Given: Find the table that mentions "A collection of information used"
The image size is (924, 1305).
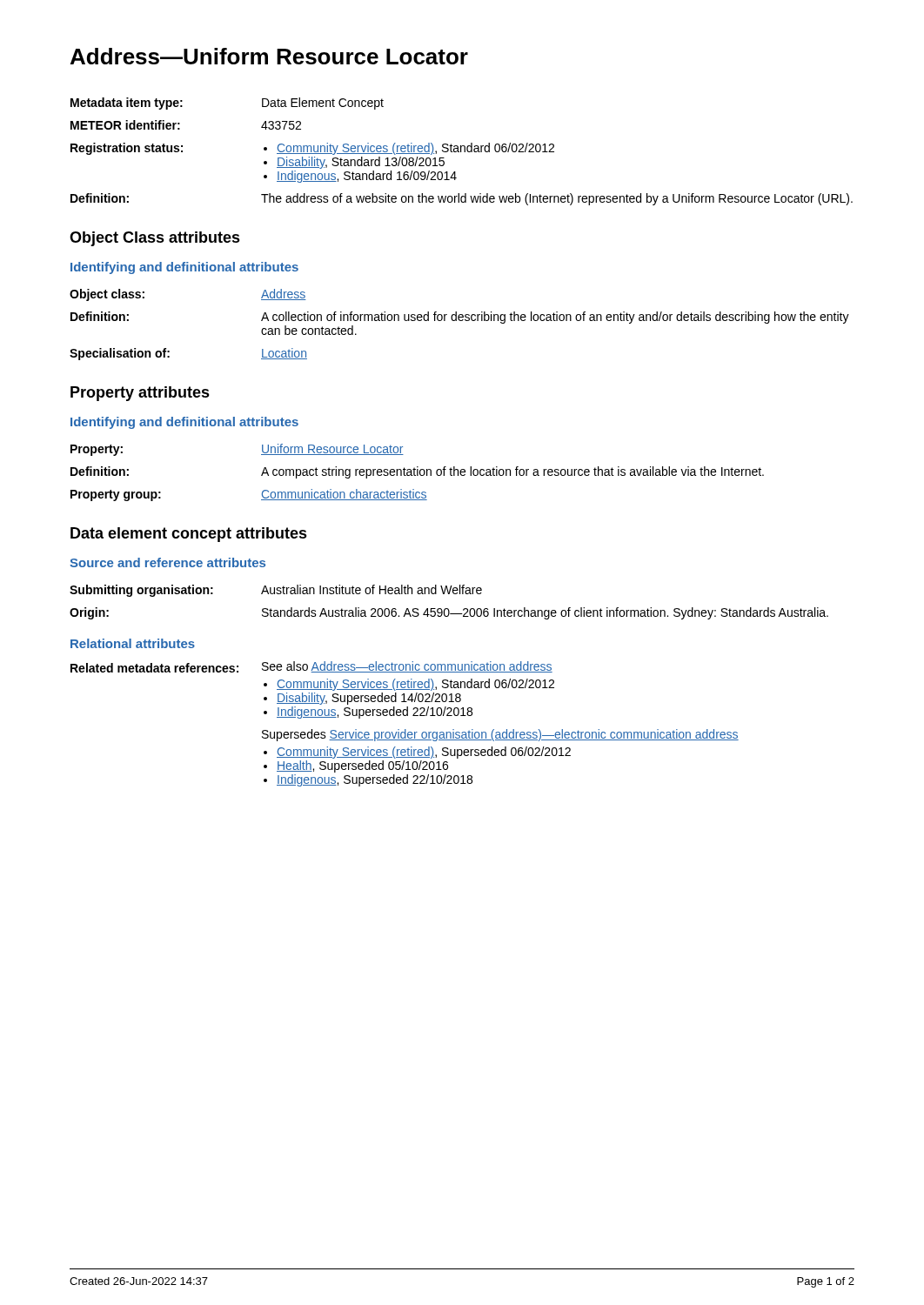Looking at the screenshot, I should (x=462, y=324).
